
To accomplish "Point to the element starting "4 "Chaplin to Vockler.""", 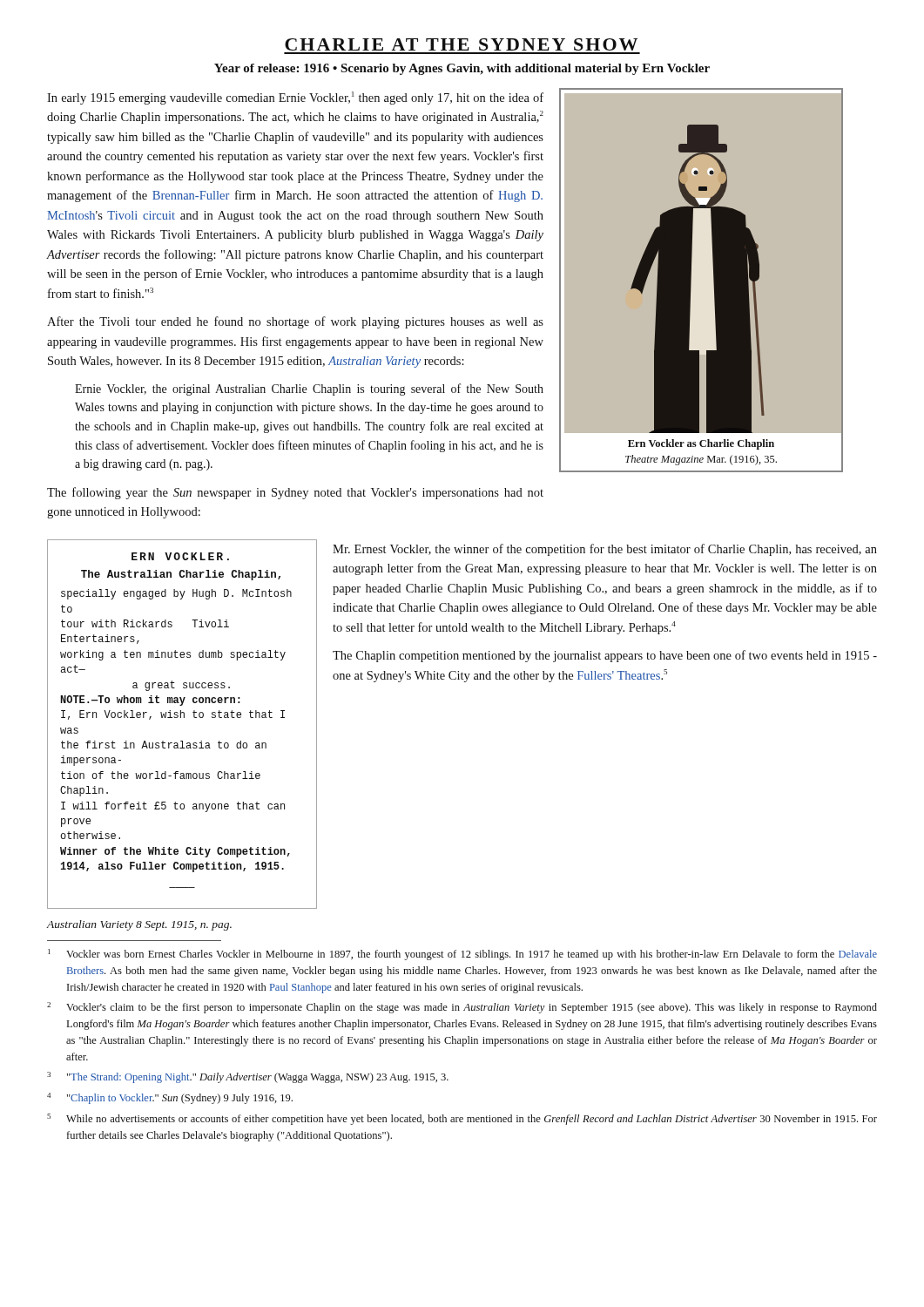I will pos(170,1098).
